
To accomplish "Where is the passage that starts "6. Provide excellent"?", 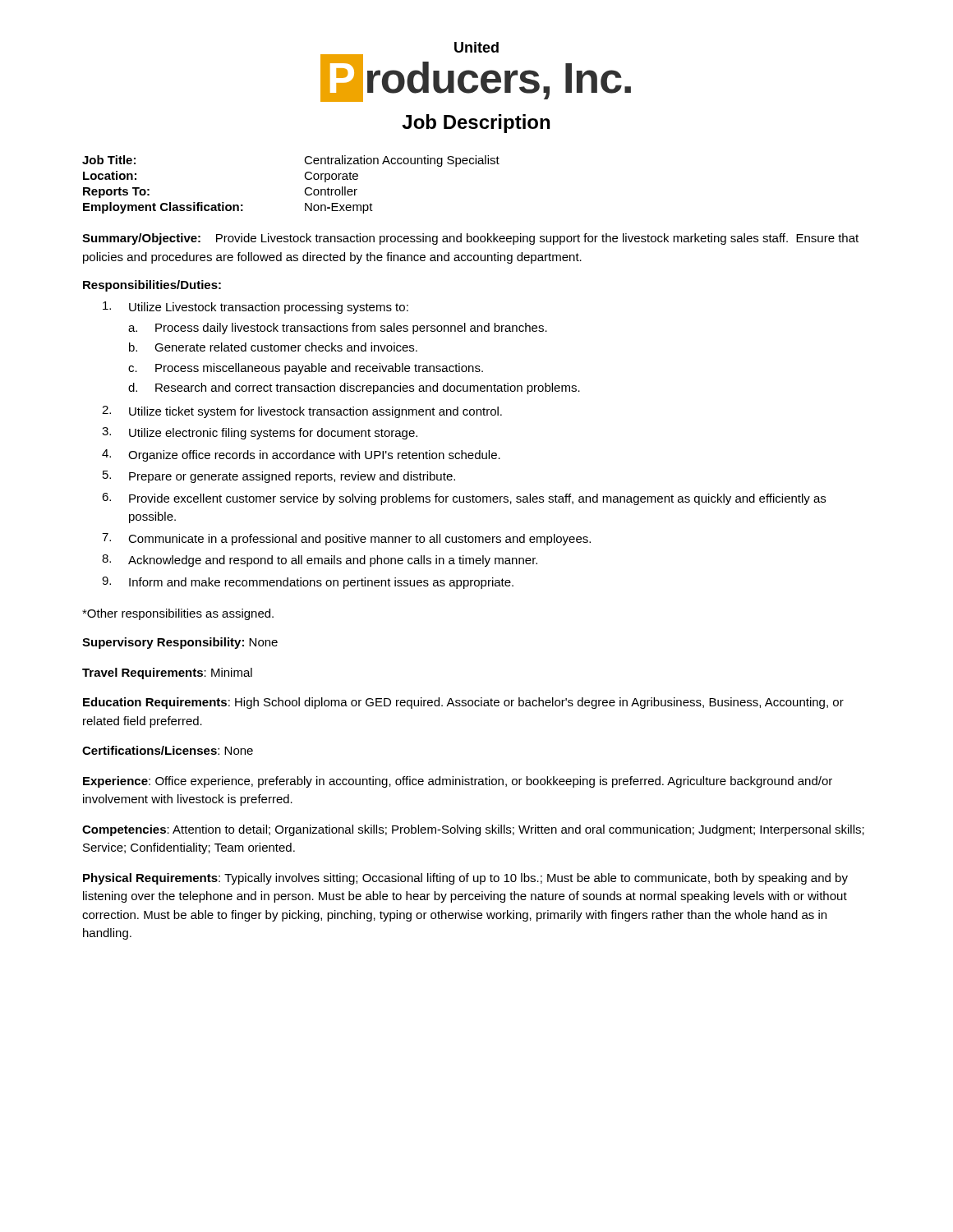I will (486, 508).
